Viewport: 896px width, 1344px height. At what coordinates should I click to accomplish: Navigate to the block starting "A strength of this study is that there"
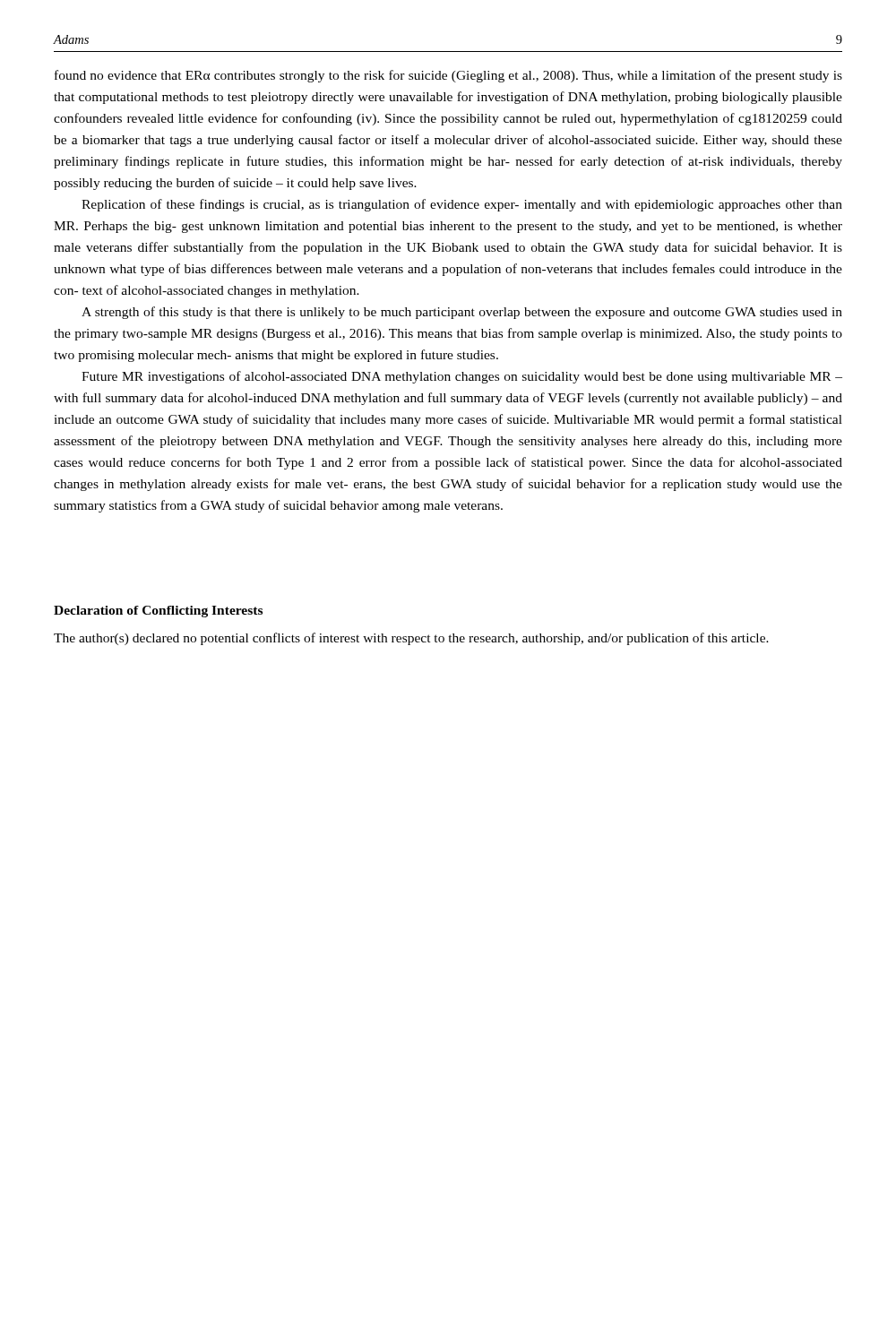coord(448,333)
